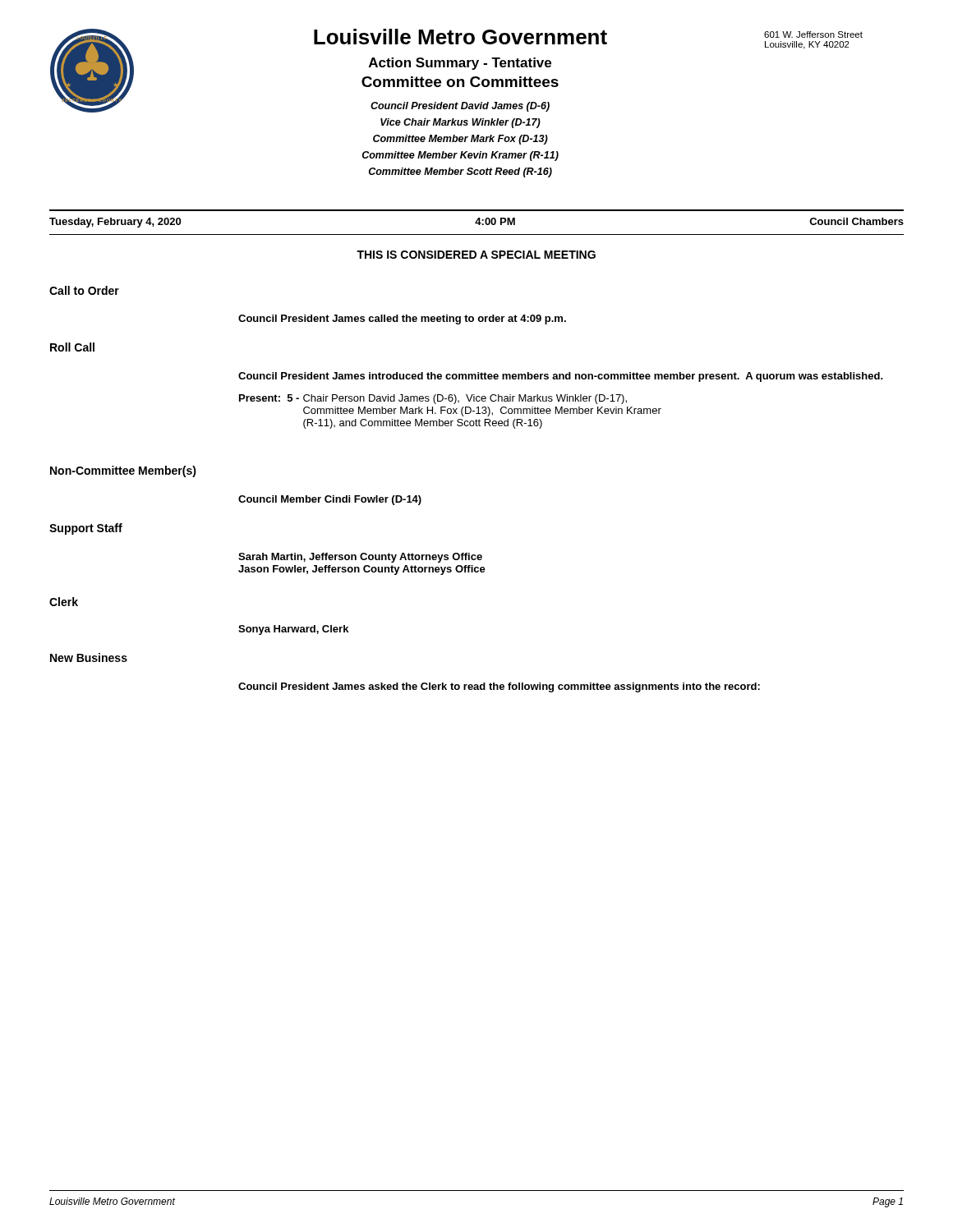The image size is (953, 1232).
Task: Locate the region starting "601 W. Jefferson Street"
Action: pyautogui.click(x=813, y=39)
